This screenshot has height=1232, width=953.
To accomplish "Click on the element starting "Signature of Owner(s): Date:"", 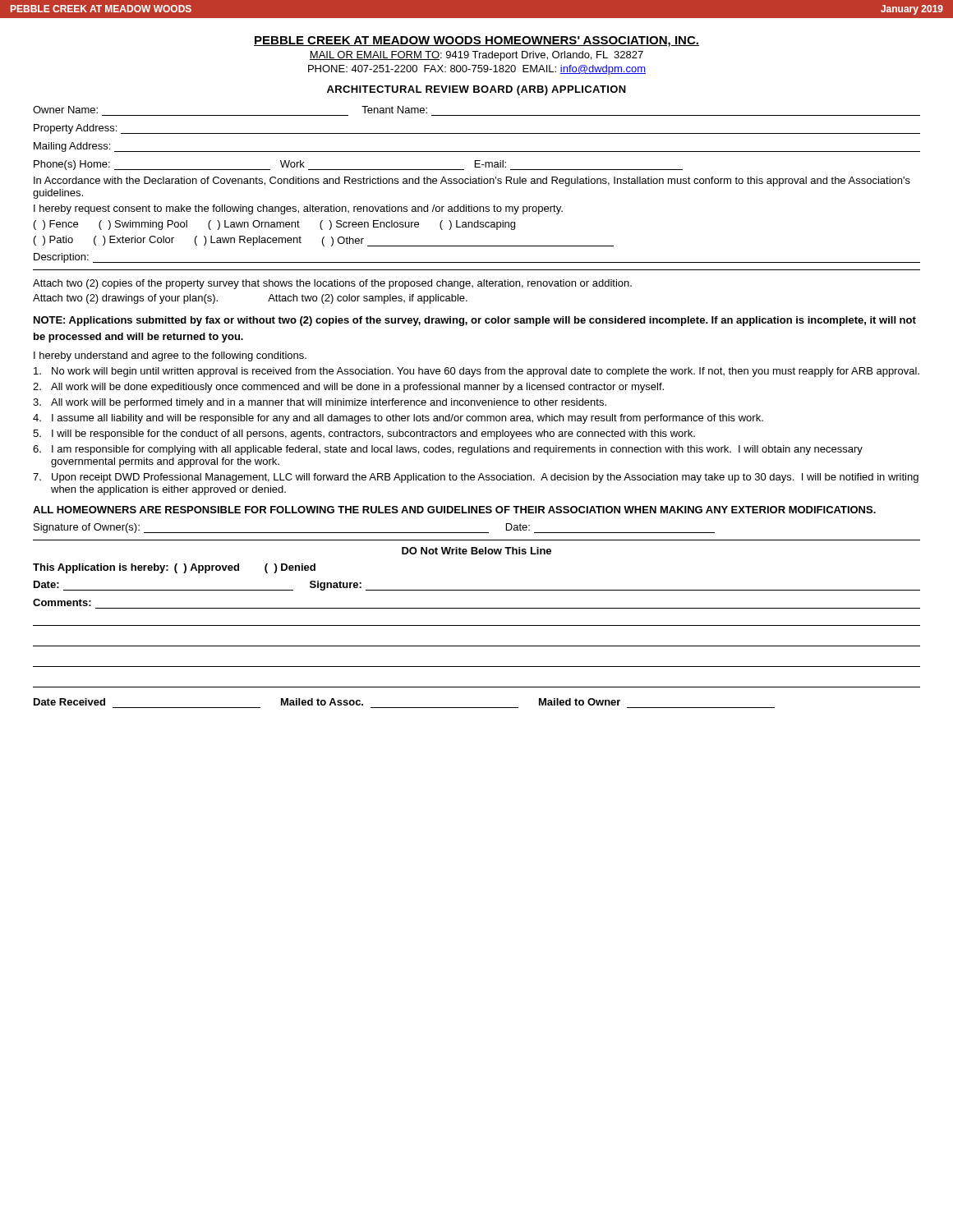I will pos(374,526).
